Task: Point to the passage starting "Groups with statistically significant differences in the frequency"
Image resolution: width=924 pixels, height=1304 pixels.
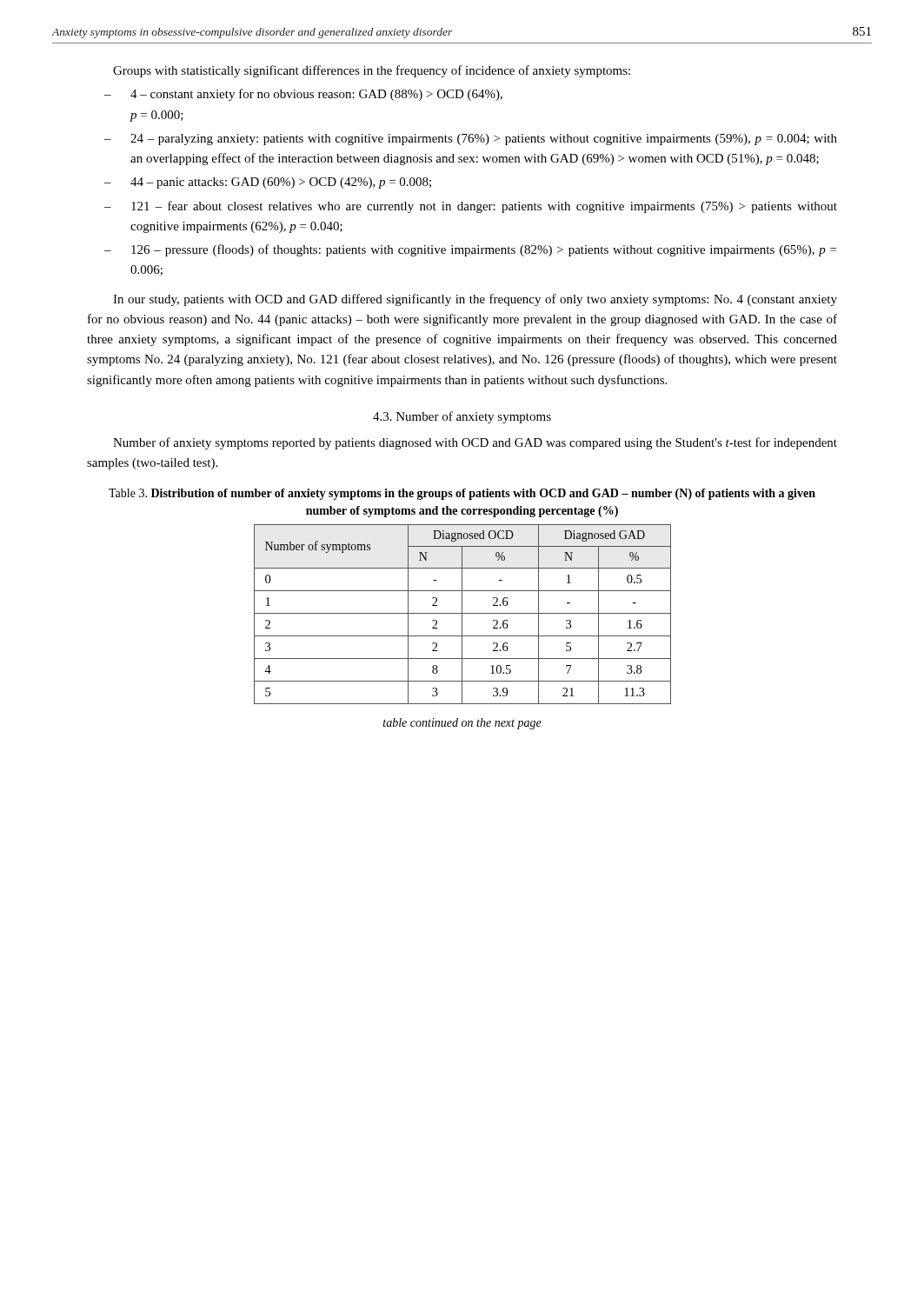Action: tap(462, 71)
